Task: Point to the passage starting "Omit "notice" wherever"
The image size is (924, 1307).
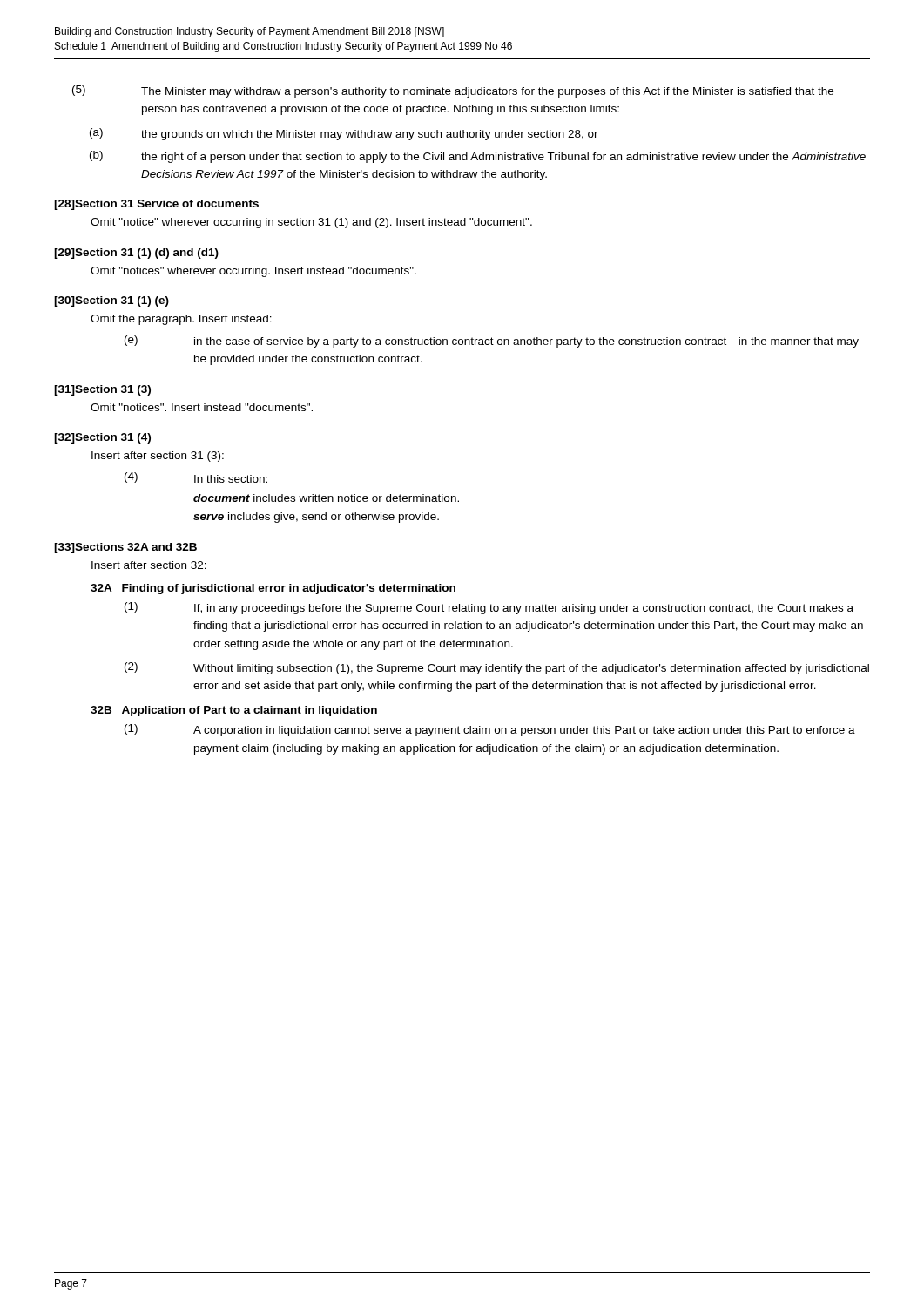Action: (x=312, y=222)
